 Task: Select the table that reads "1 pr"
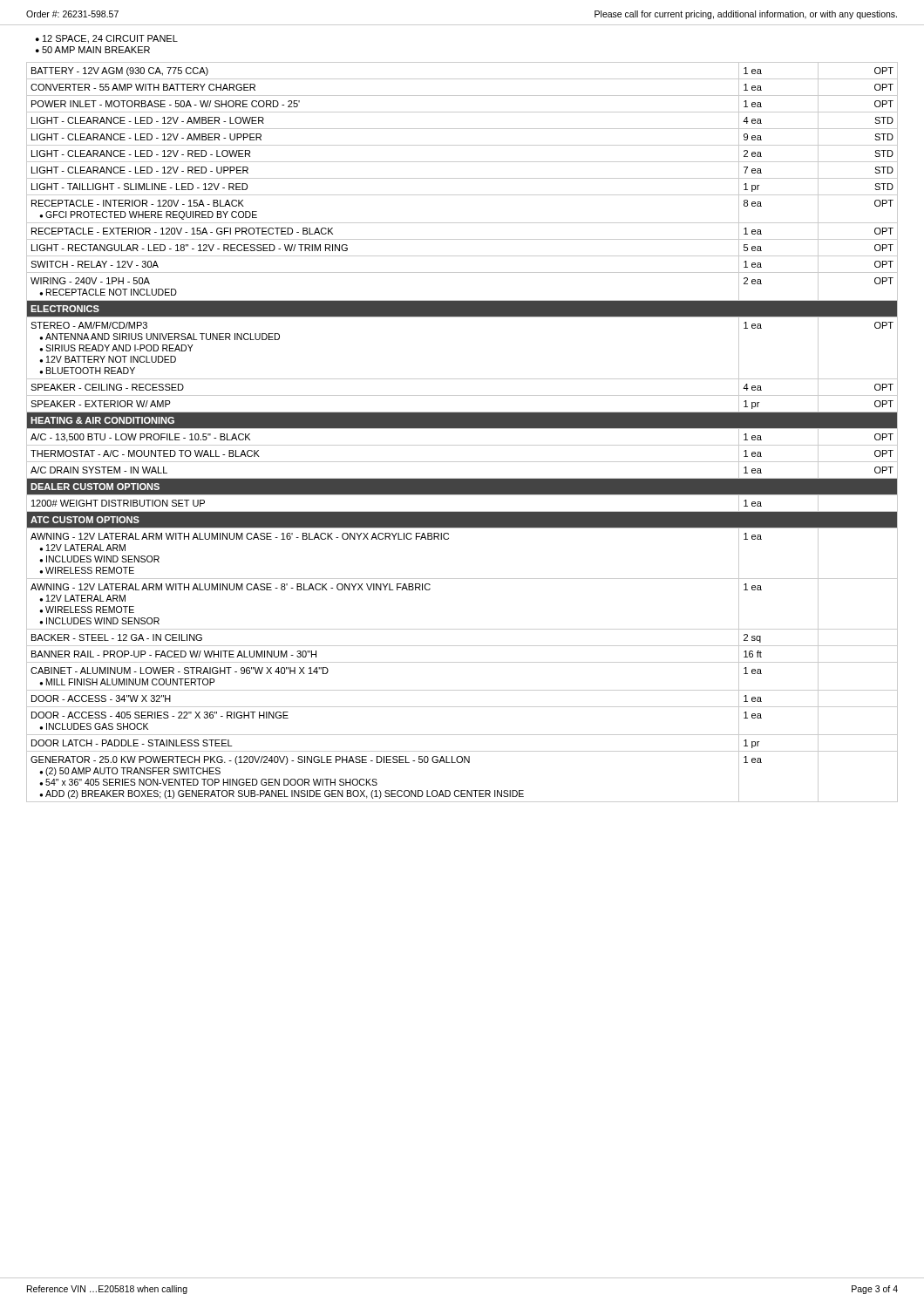click(x=462, y=432)
